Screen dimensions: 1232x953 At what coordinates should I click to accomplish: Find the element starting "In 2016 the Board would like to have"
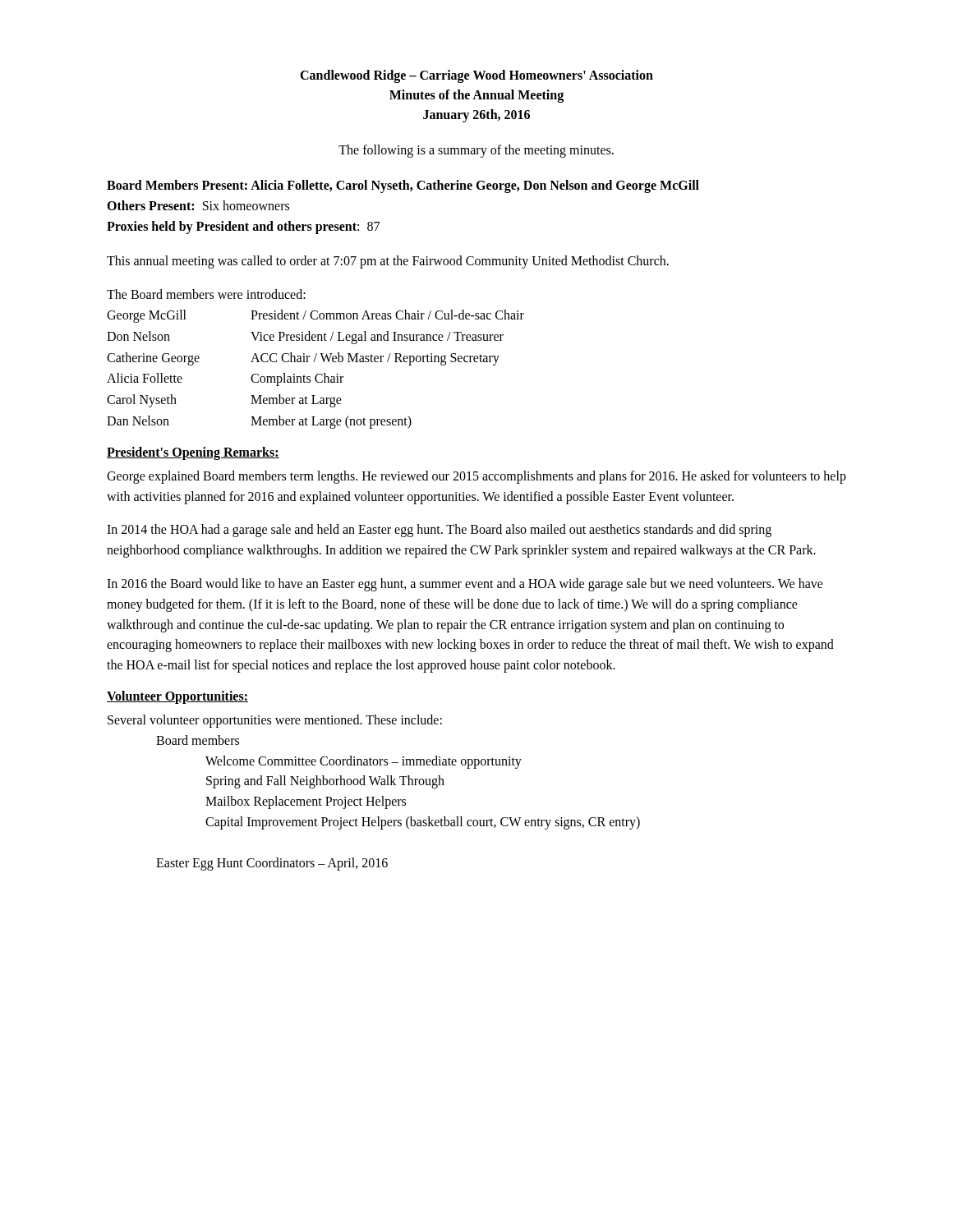[x=470, y=624]
